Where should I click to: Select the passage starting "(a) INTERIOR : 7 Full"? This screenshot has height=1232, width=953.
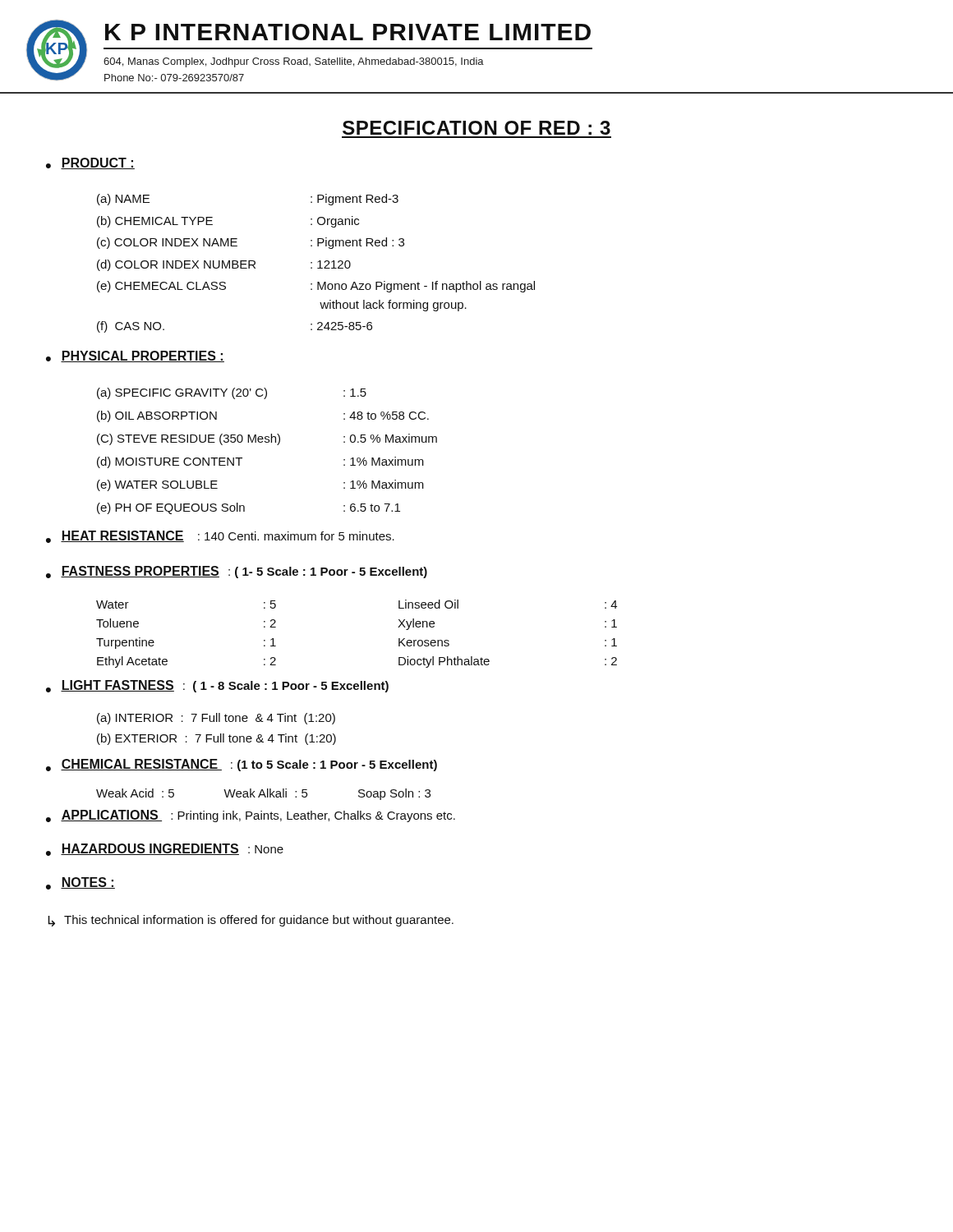[216, 727]
